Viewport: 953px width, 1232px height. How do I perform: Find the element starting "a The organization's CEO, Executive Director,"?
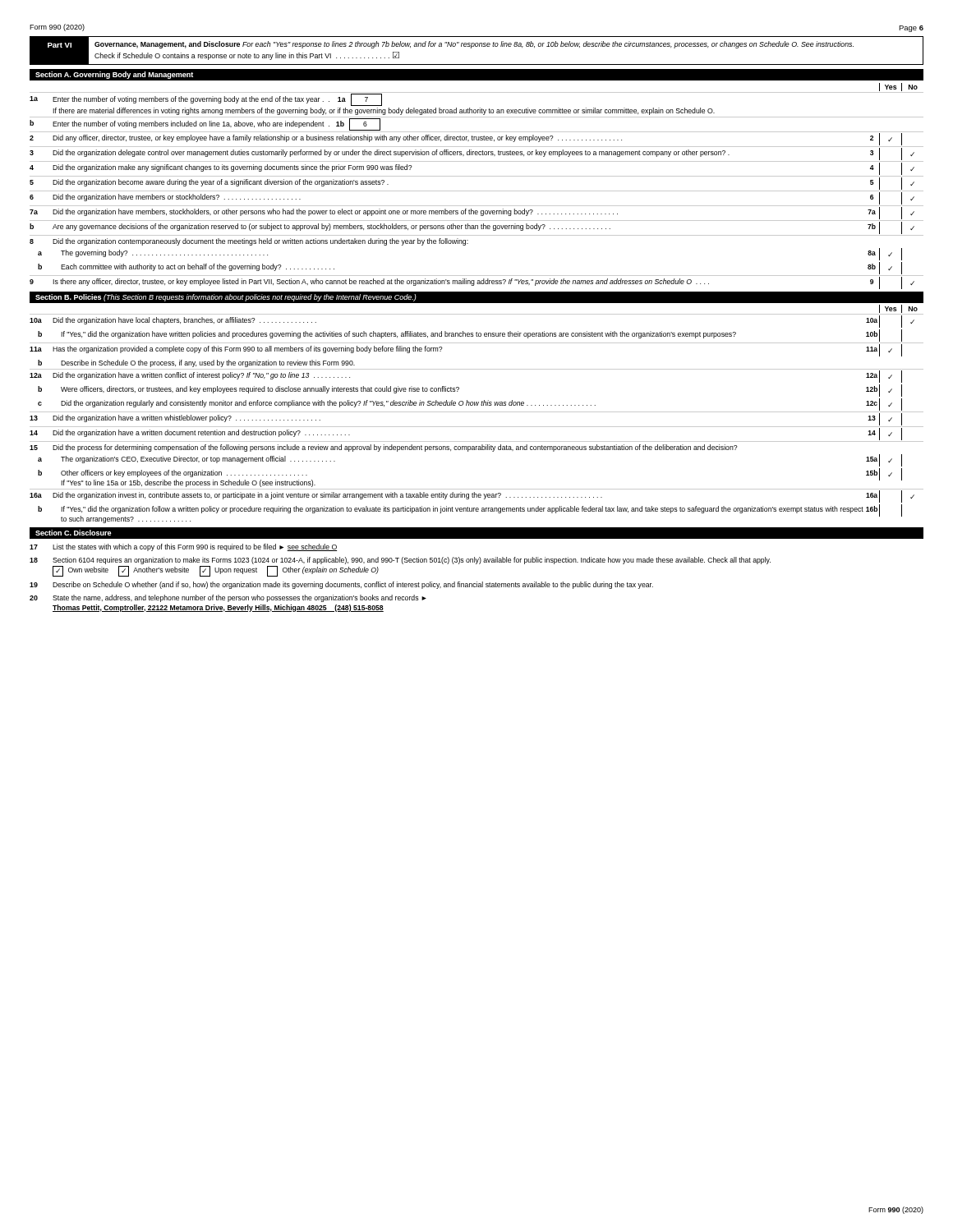coord(476,461)
